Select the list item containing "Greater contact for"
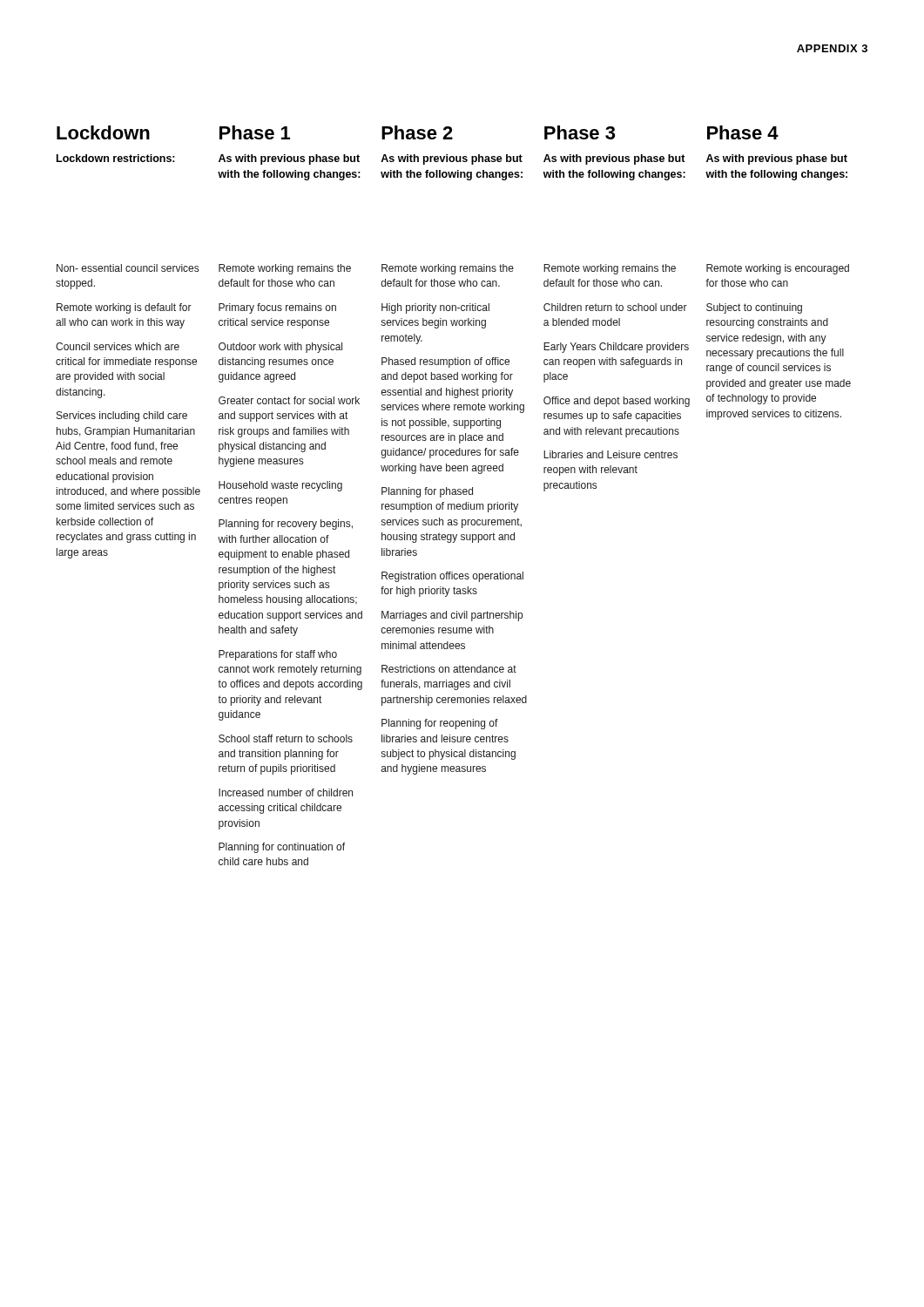924x1307 pixels. click(x=292, y=432)
